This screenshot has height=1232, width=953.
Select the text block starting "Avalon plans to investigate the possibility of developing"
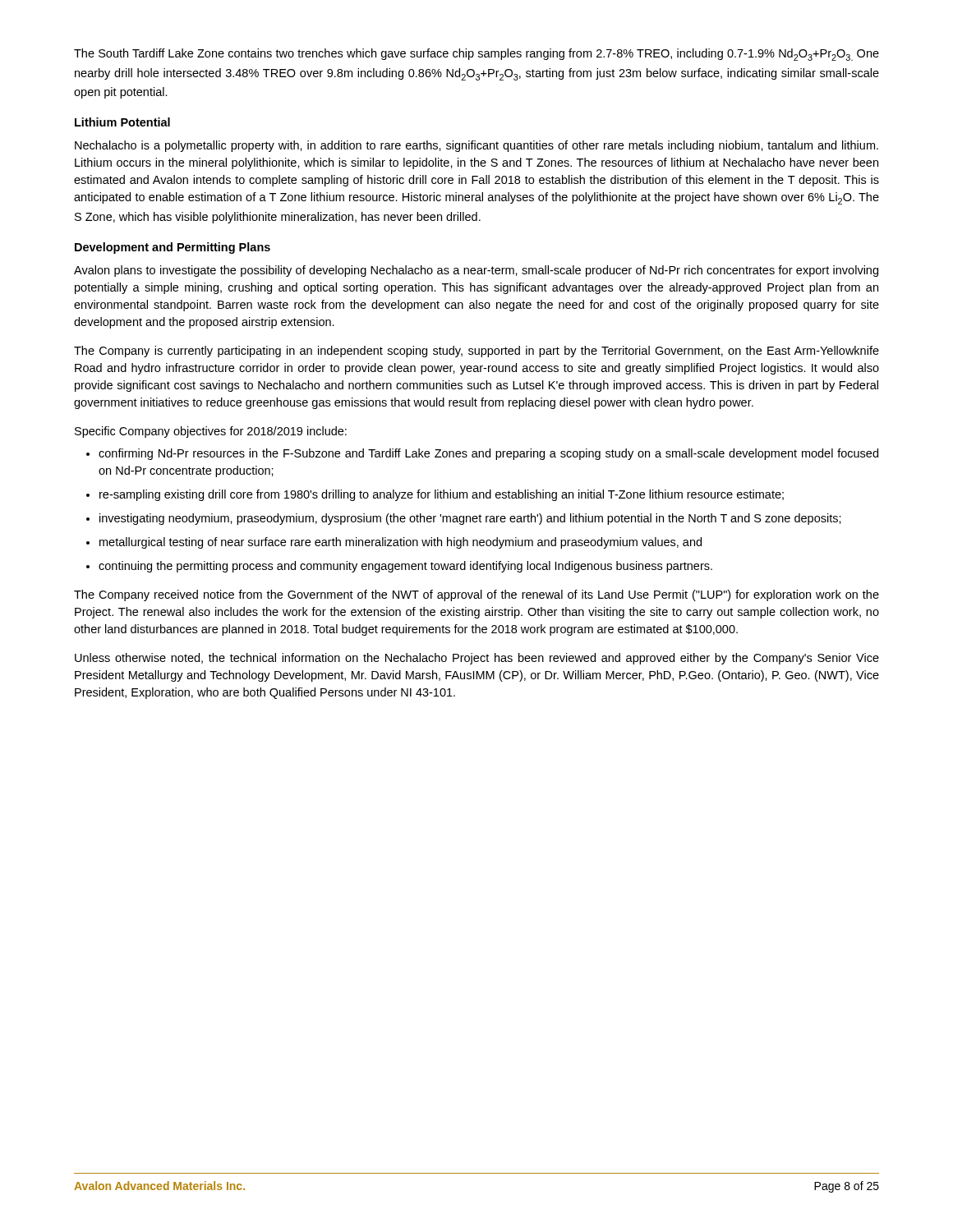[x=476, y=296]
